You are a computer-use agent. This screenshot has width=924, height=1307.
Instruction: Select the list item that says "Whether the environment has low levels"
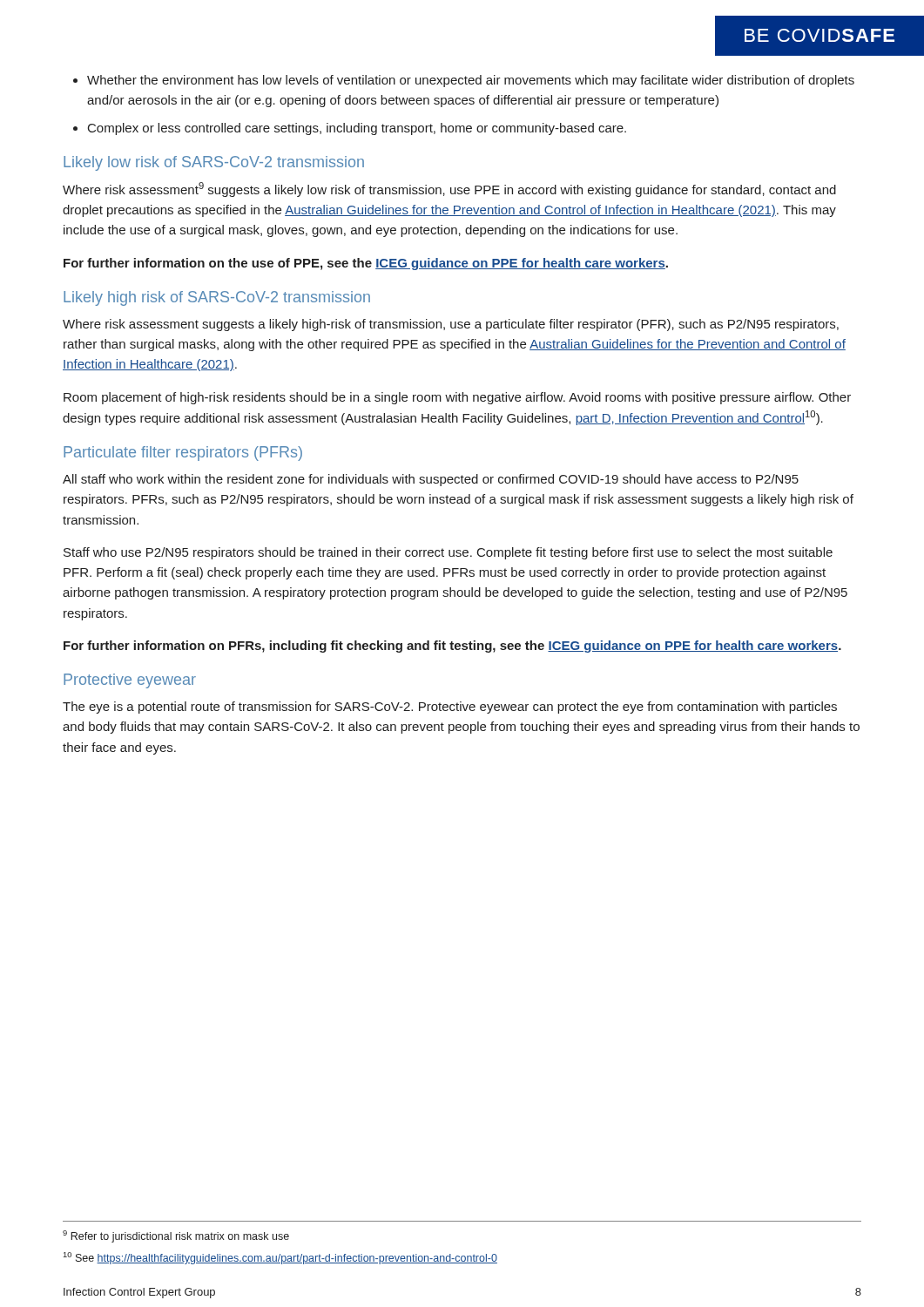pos(471,90)
